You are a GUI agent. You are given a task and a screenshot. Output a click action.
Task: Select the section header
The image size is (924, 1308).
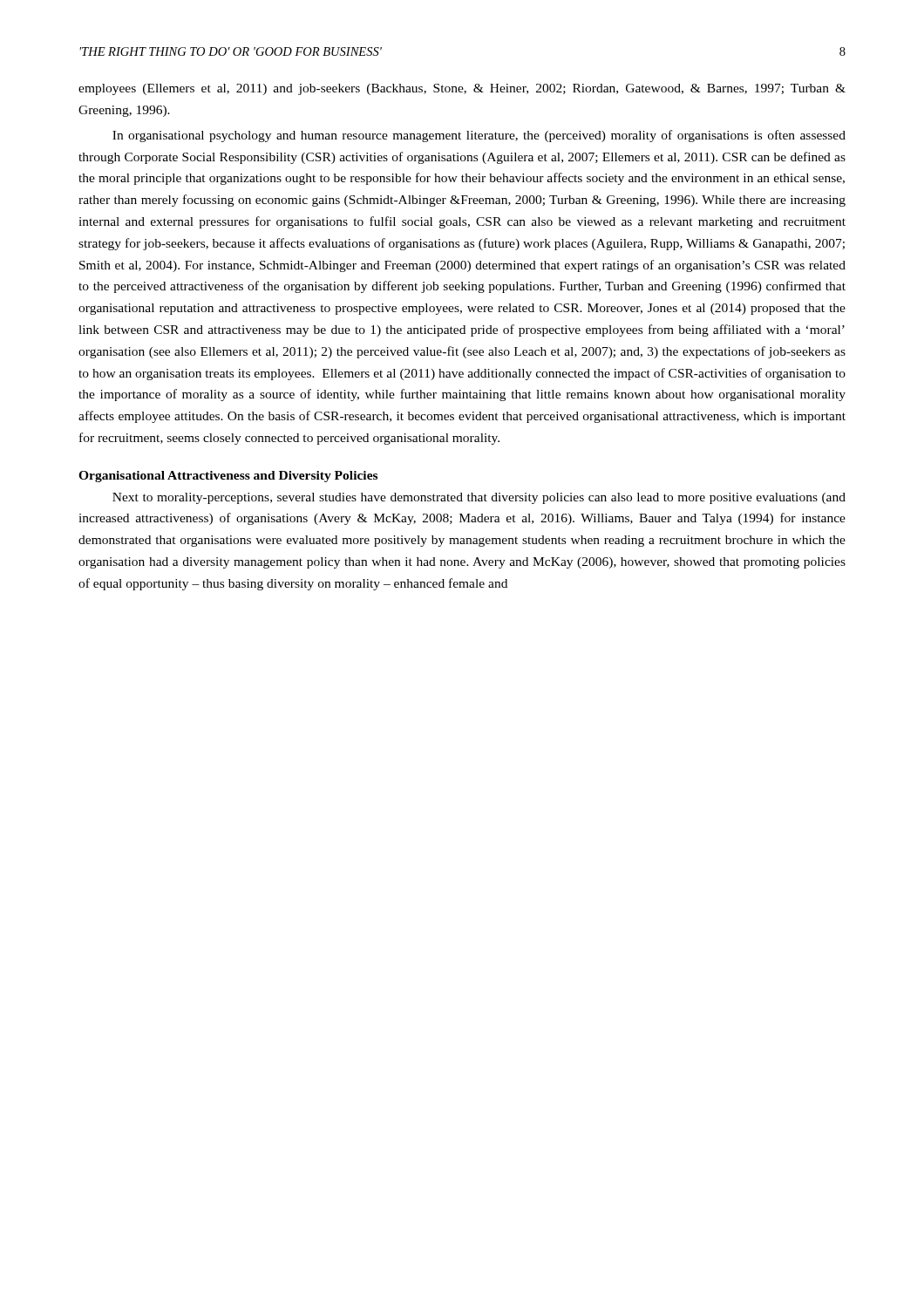click(x=462, y=475)
